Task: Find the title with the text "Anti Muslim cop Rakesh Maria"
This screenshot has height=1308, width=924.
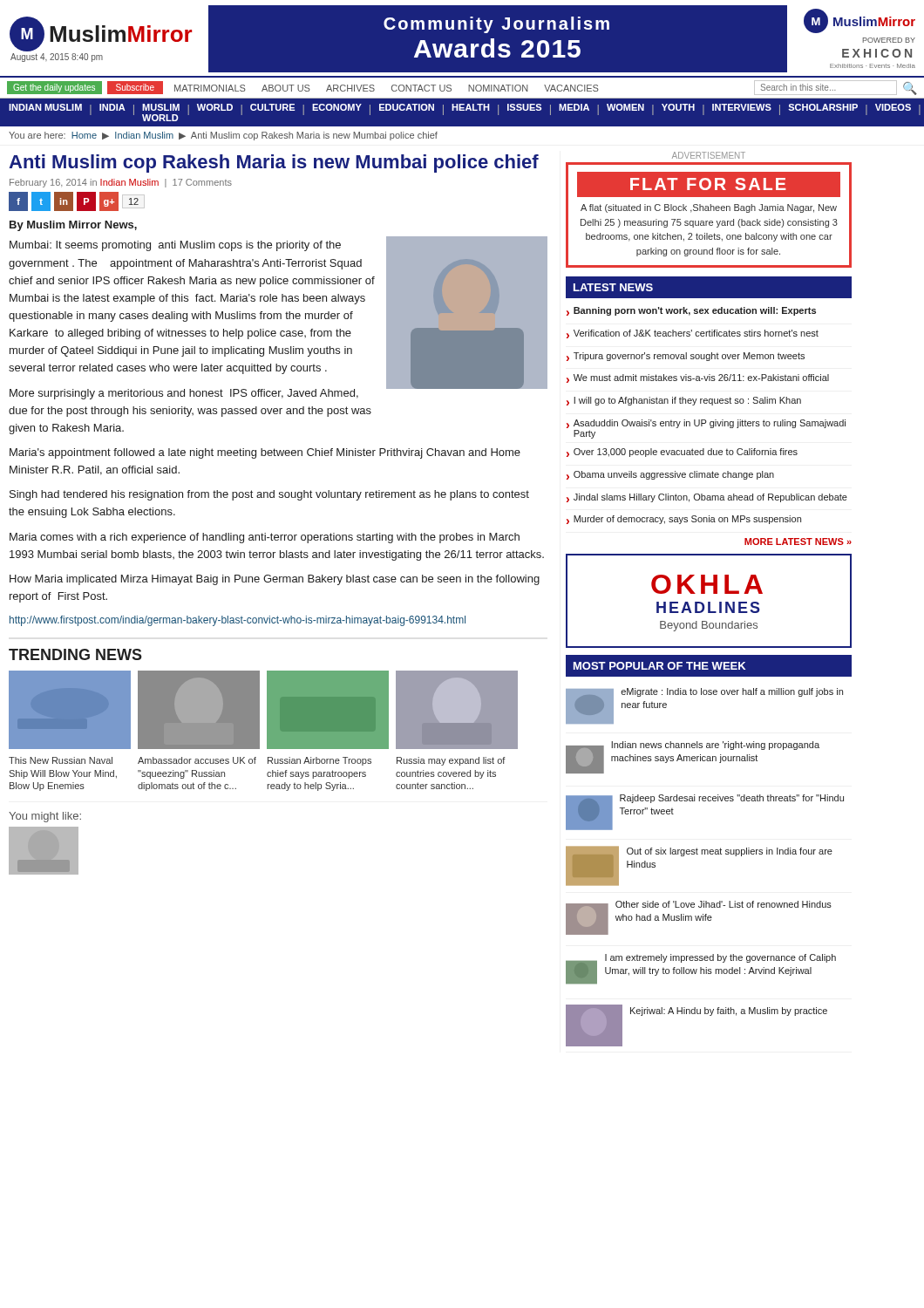Action: coord(274,162)
